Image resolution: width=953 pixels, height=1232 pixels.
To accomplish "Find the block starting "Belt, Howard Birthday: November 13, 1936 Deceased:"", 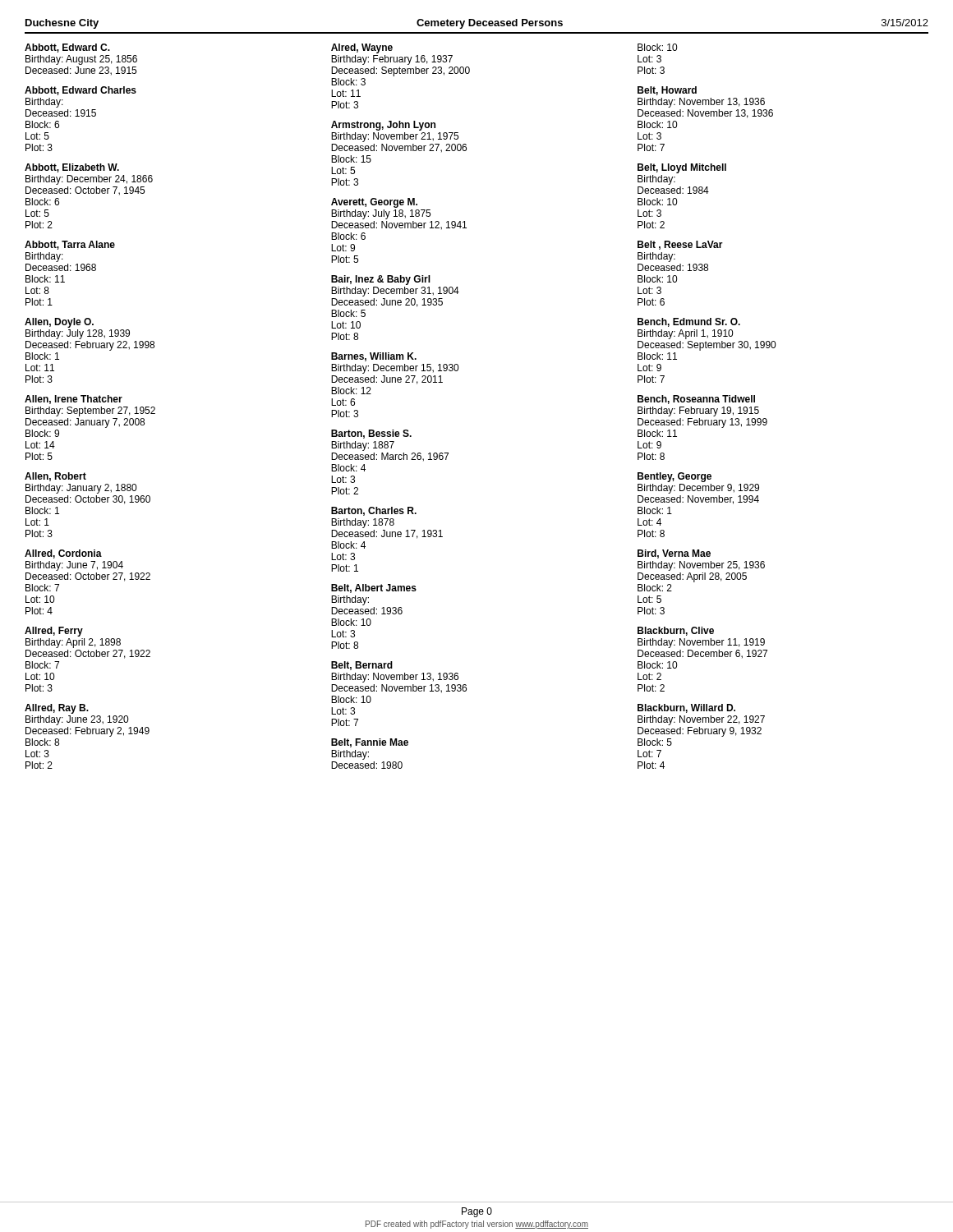I will [783, 119].
